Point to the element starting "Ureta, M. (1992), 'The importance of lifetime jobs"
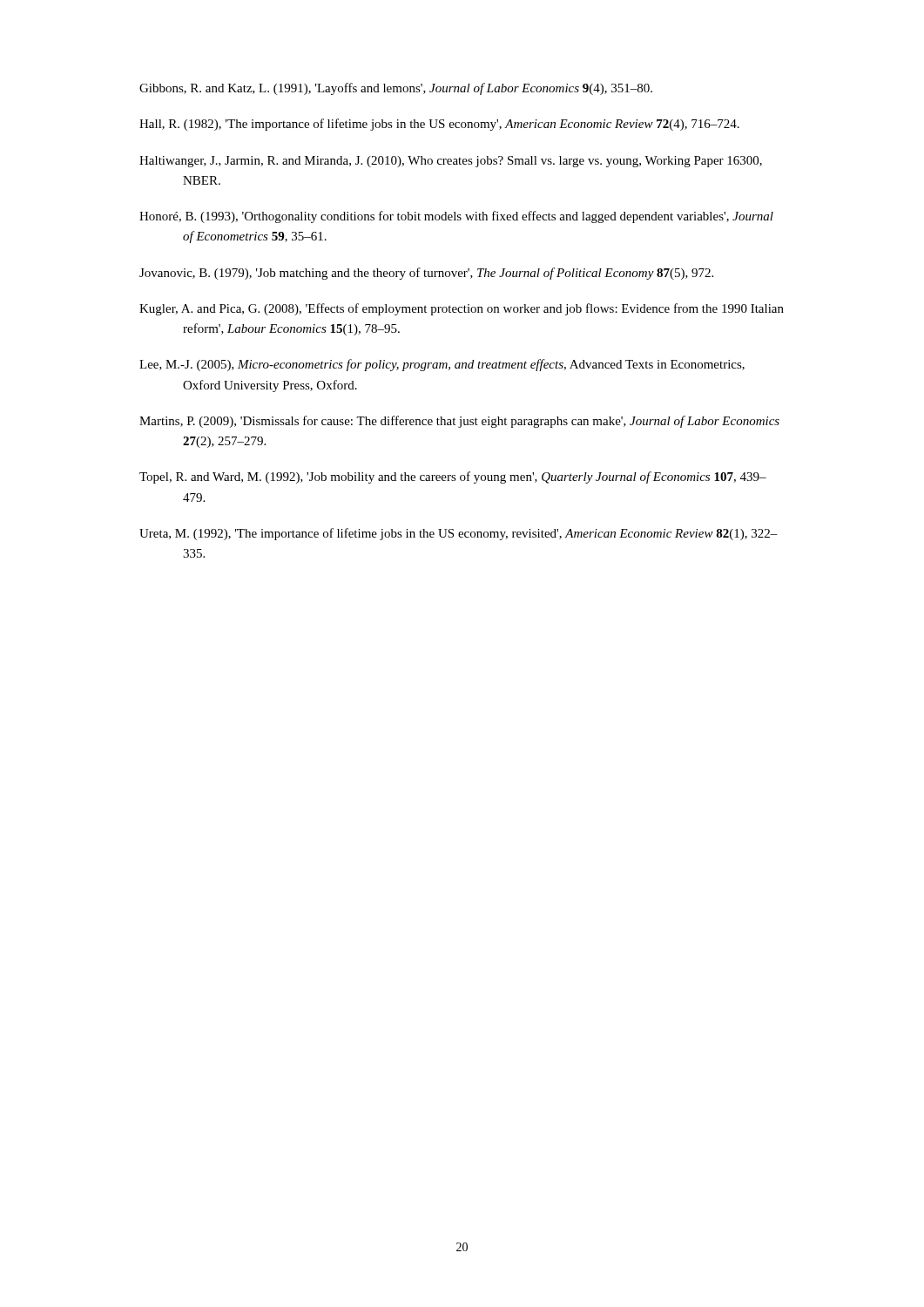Screen dimensions: 1307x924 (x=458, y=543)
